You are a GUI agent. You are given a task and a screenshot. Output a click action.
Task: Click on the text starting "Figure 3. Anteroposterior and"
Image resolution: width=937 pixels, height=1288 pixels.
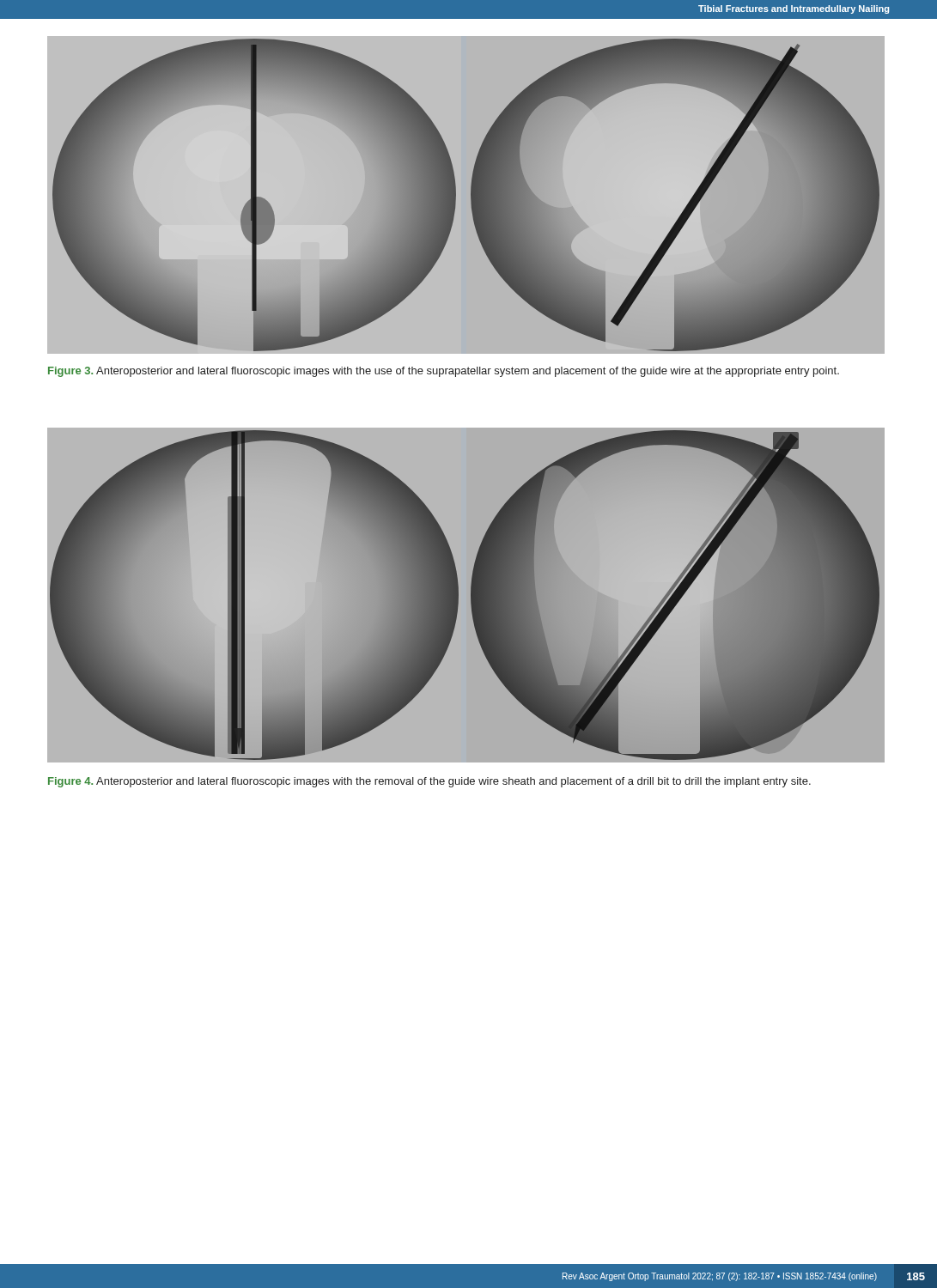coord(466,371)
